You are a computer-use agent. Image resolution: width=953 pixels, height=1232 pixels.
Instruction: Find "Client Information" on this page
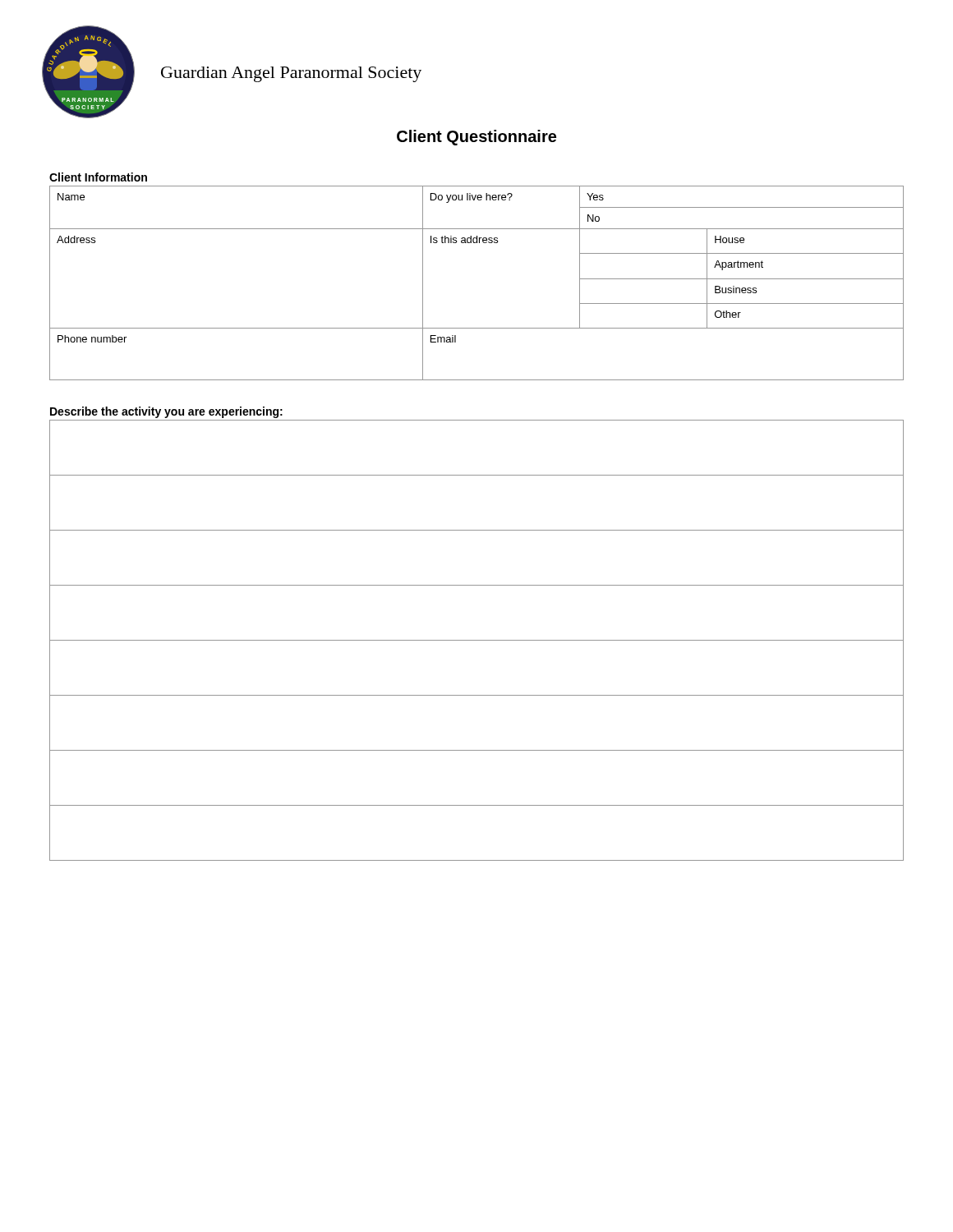[98, 177]
